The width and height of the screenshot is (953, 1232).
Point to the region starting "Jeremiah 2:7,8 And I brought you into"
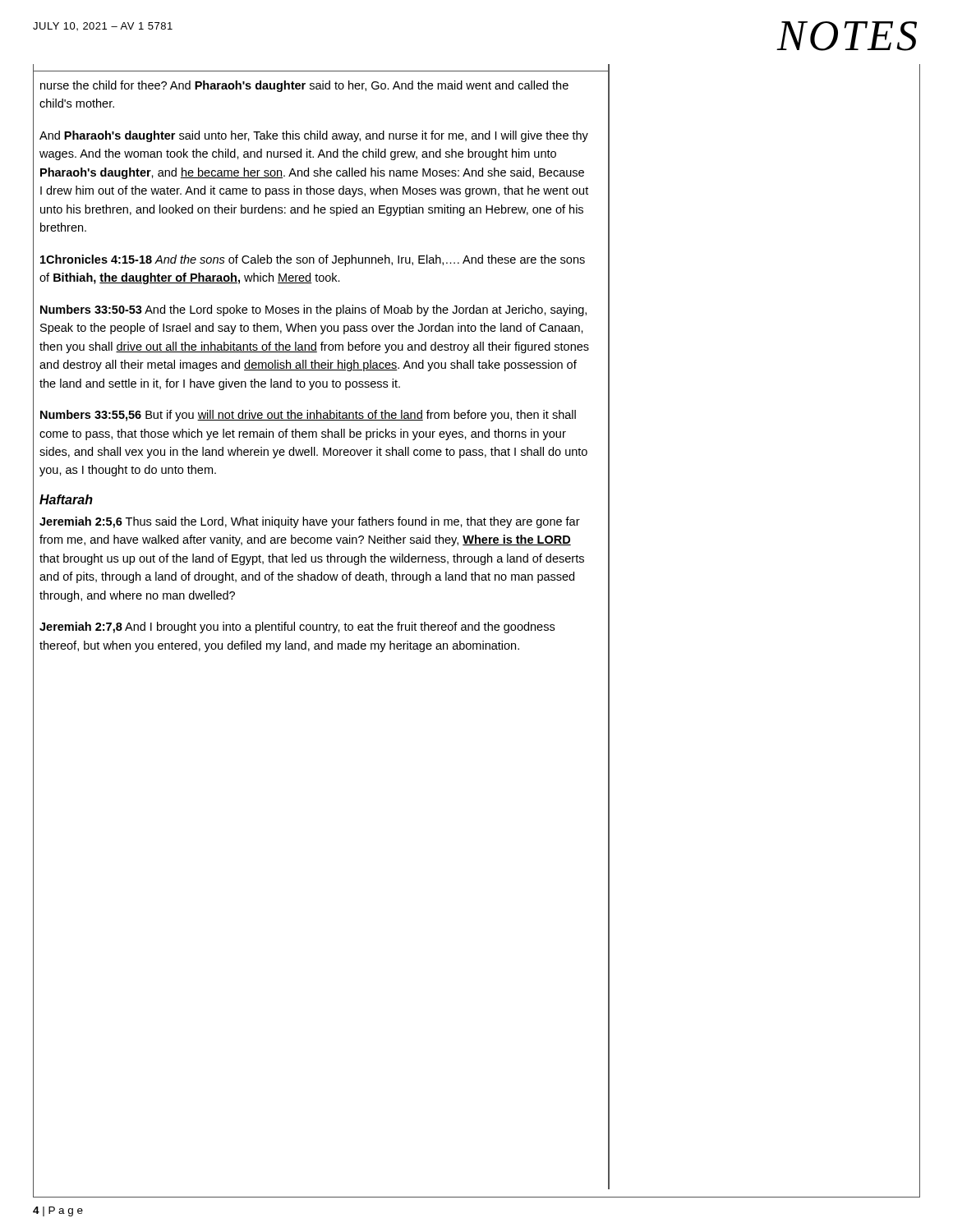tap(297, 636)
